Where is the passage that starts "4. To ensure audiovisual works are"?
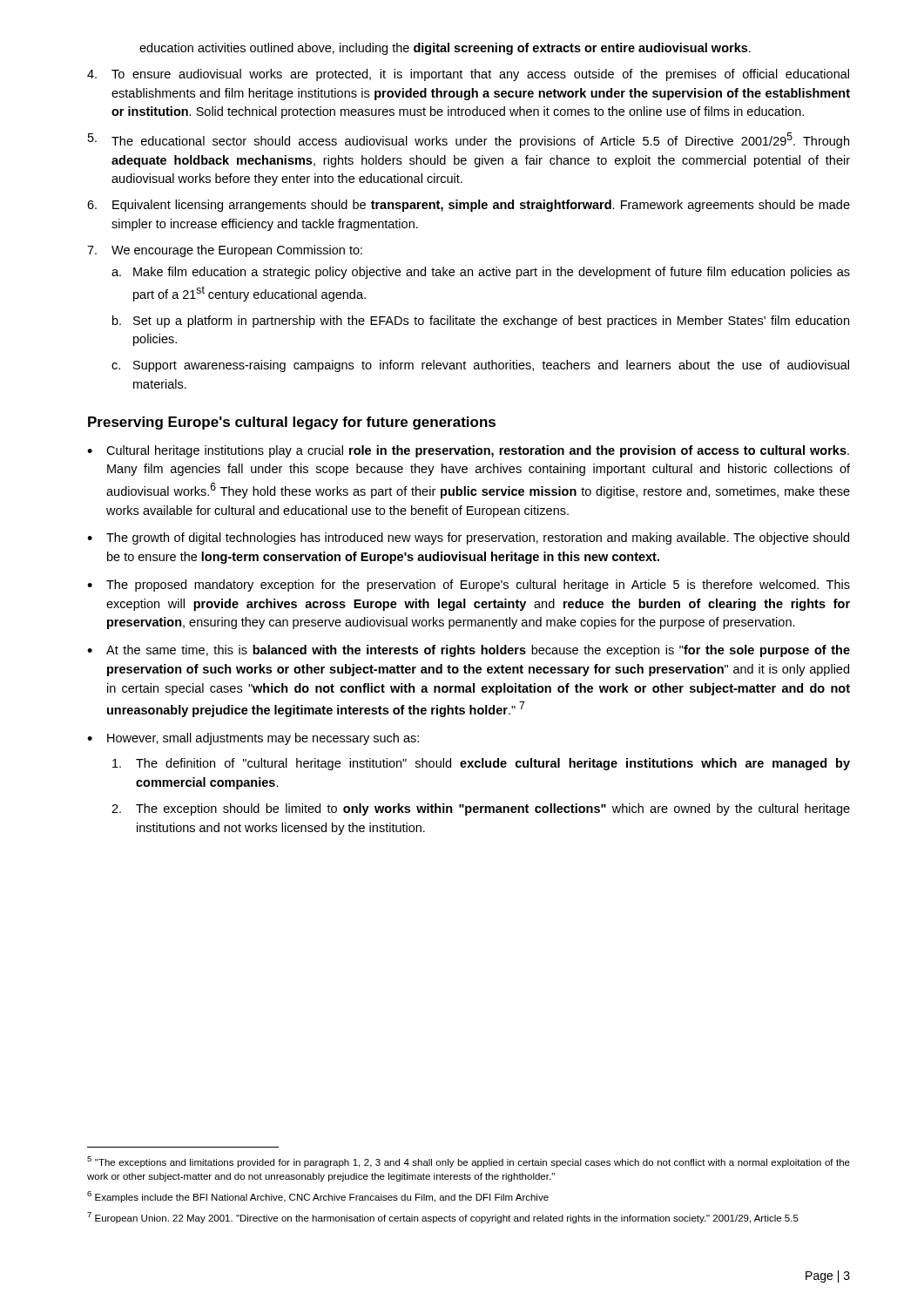This screenshot has height=1307, width=924. point(469,94)
